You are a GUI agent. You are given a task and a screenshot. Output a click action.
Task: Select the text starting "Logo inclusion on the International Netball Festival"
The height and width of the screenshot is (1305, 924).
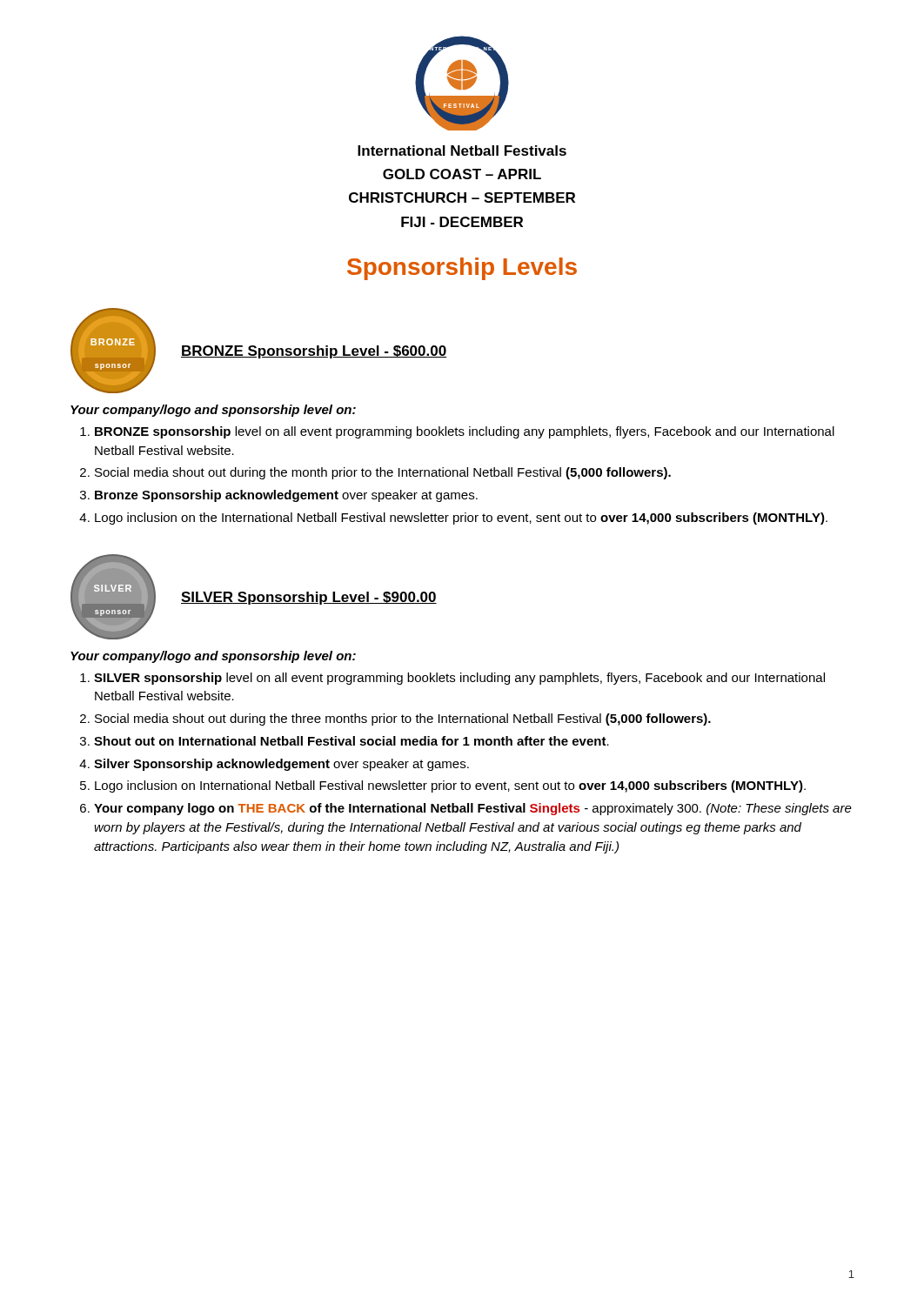coord(461,517)
